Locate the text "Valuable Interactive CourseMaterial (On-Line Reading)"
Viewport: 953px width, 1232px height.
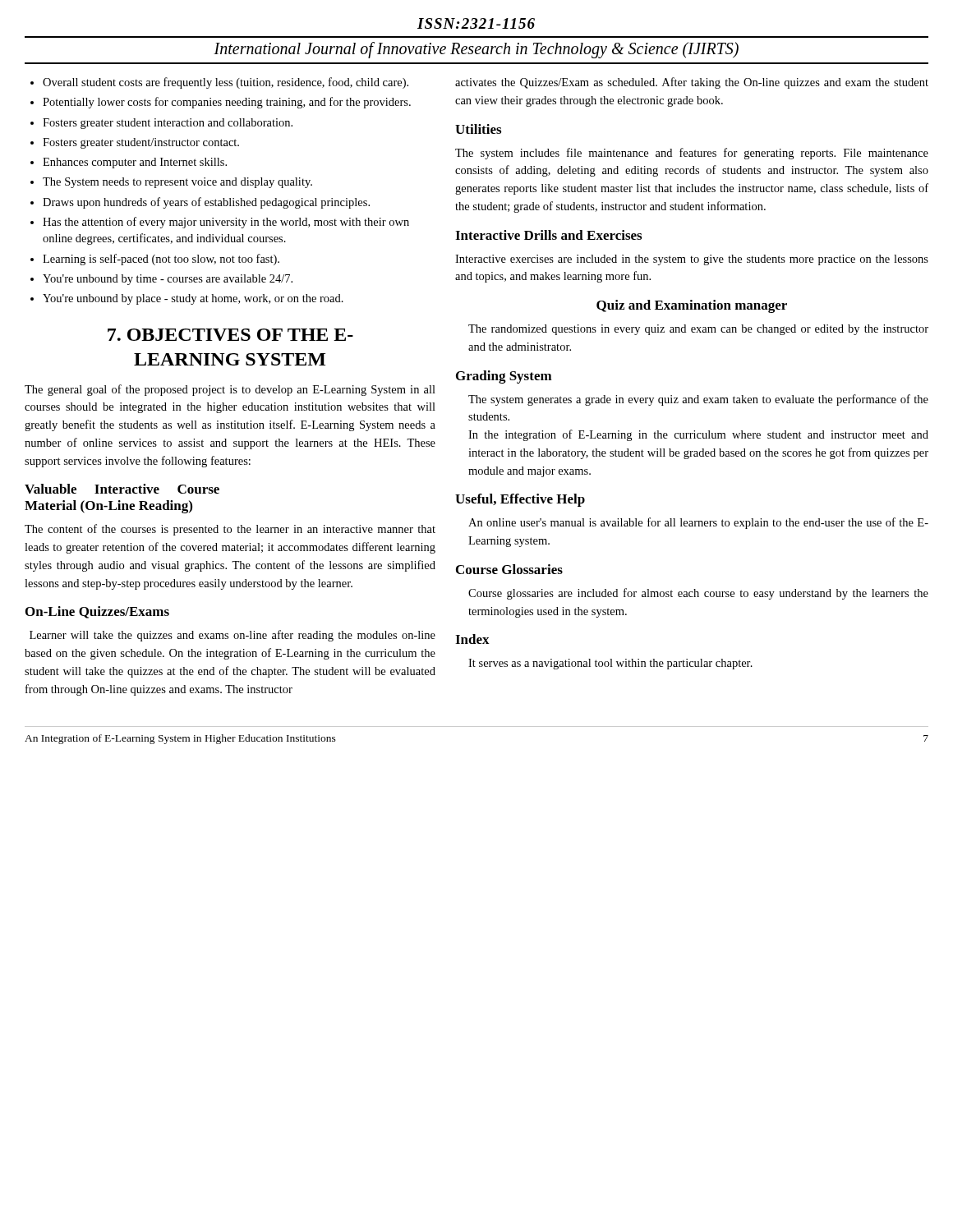coord(122,498)
